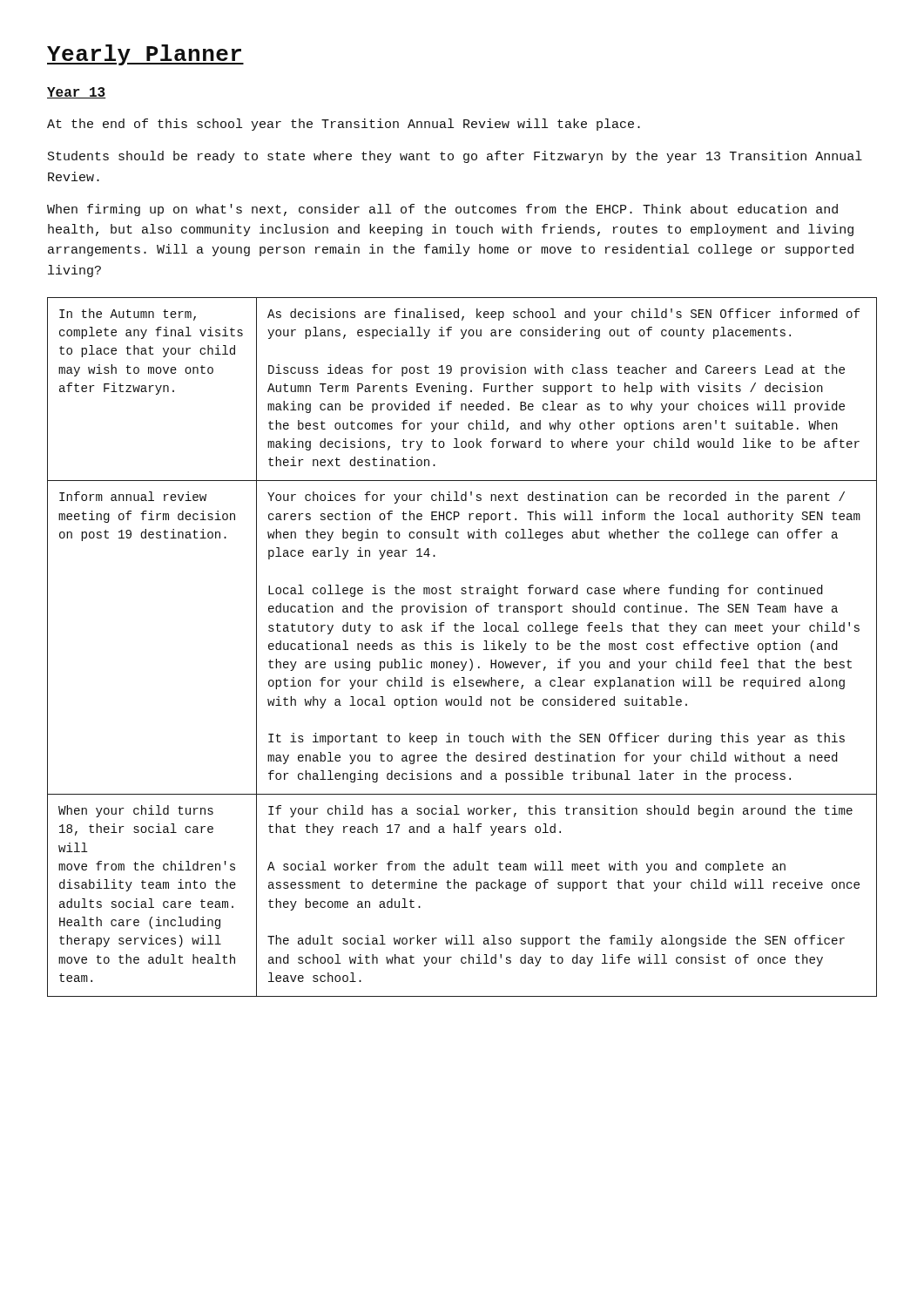Select the table that reads "As decisions are finalised, keep"
This screenshot has height=1307, width=924.
[462, 647]
